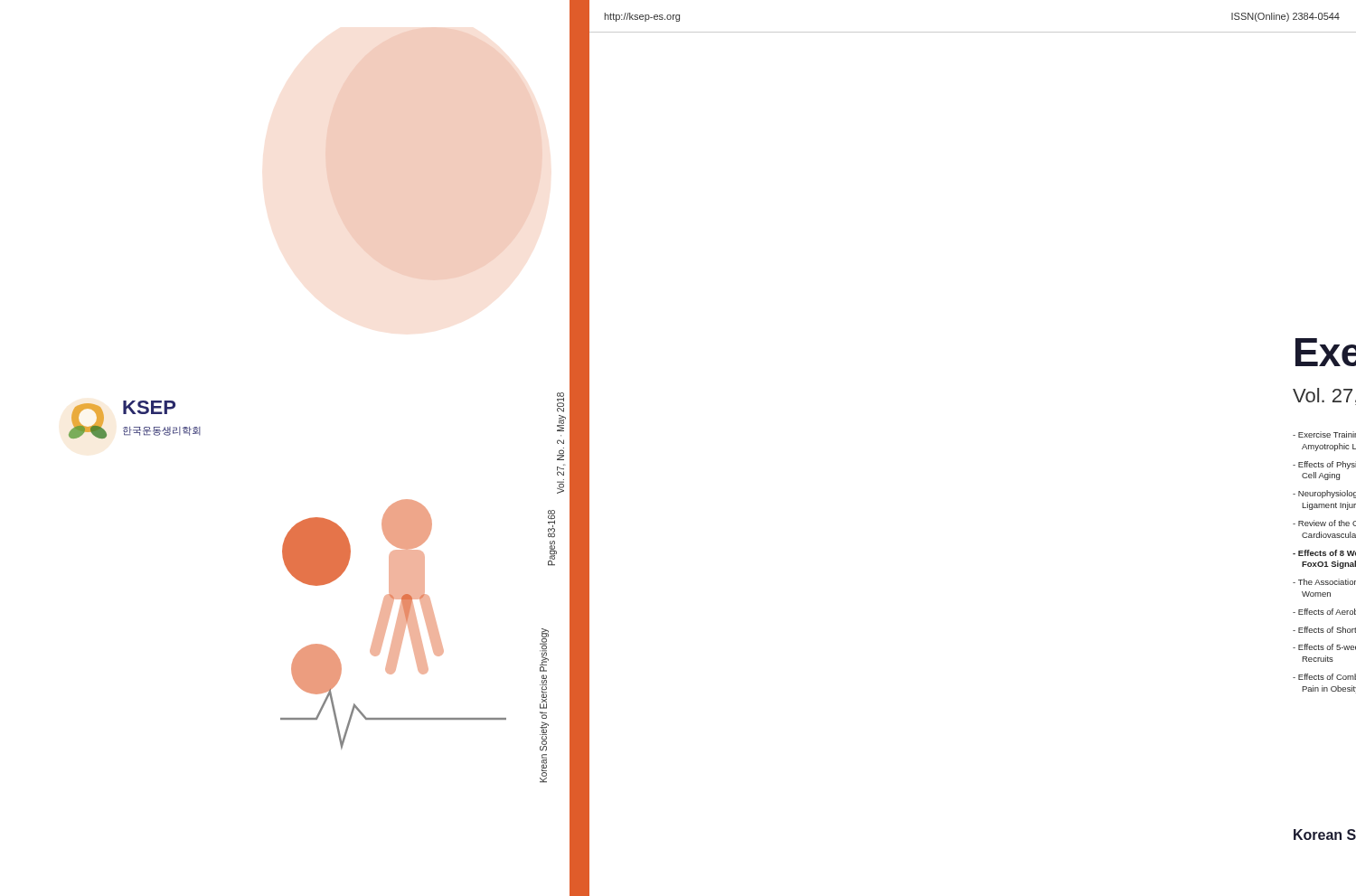Viewport: 1356px width, 896px height.
Task: Find the region starting "ES Exercise Science"
Action: [x=597, y=133]
